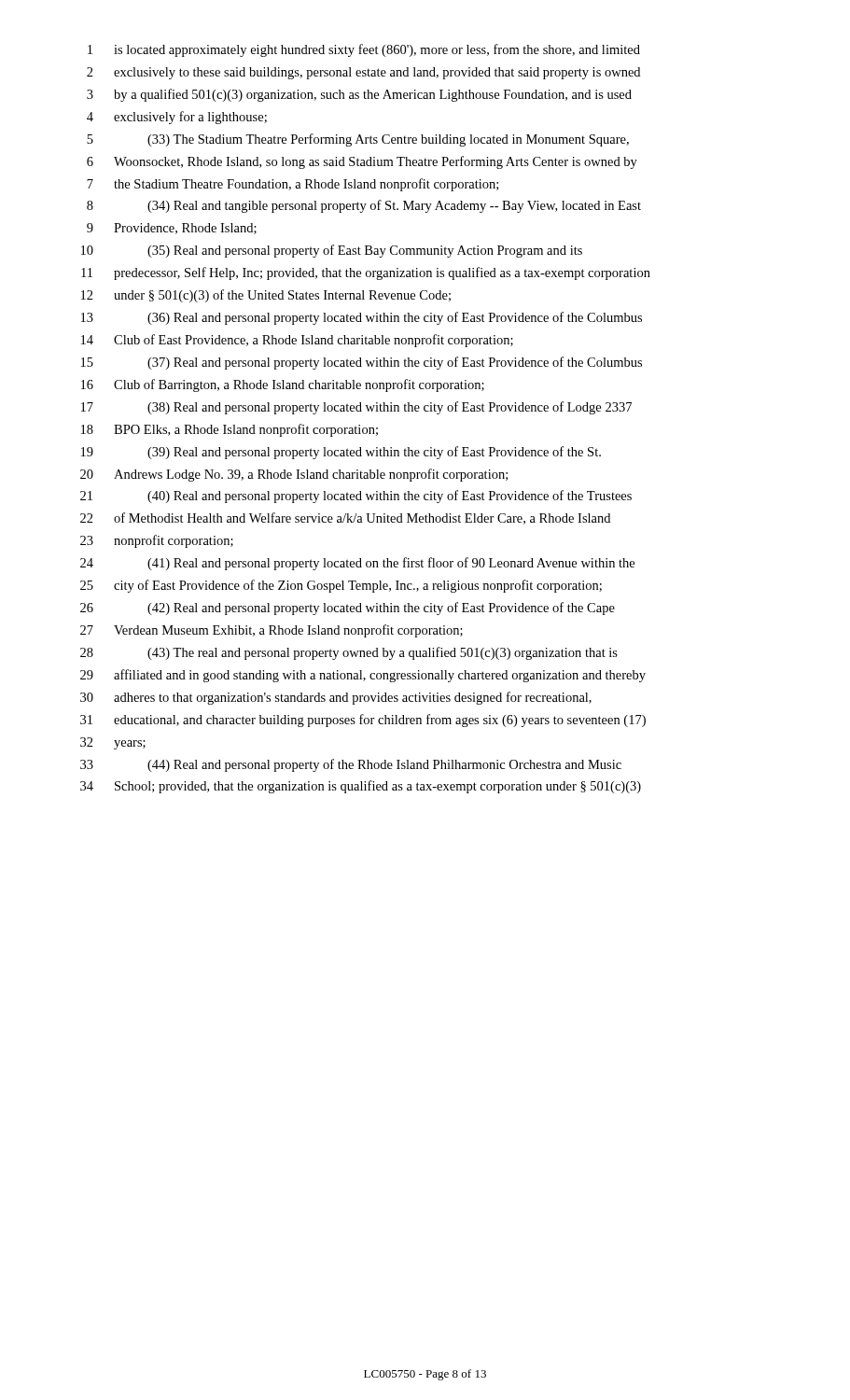Viewport: 850px width, 1400px height.
Task: Click on the block starting "23 nonprofit corporation;"
Action: click(x=157, y=541)
